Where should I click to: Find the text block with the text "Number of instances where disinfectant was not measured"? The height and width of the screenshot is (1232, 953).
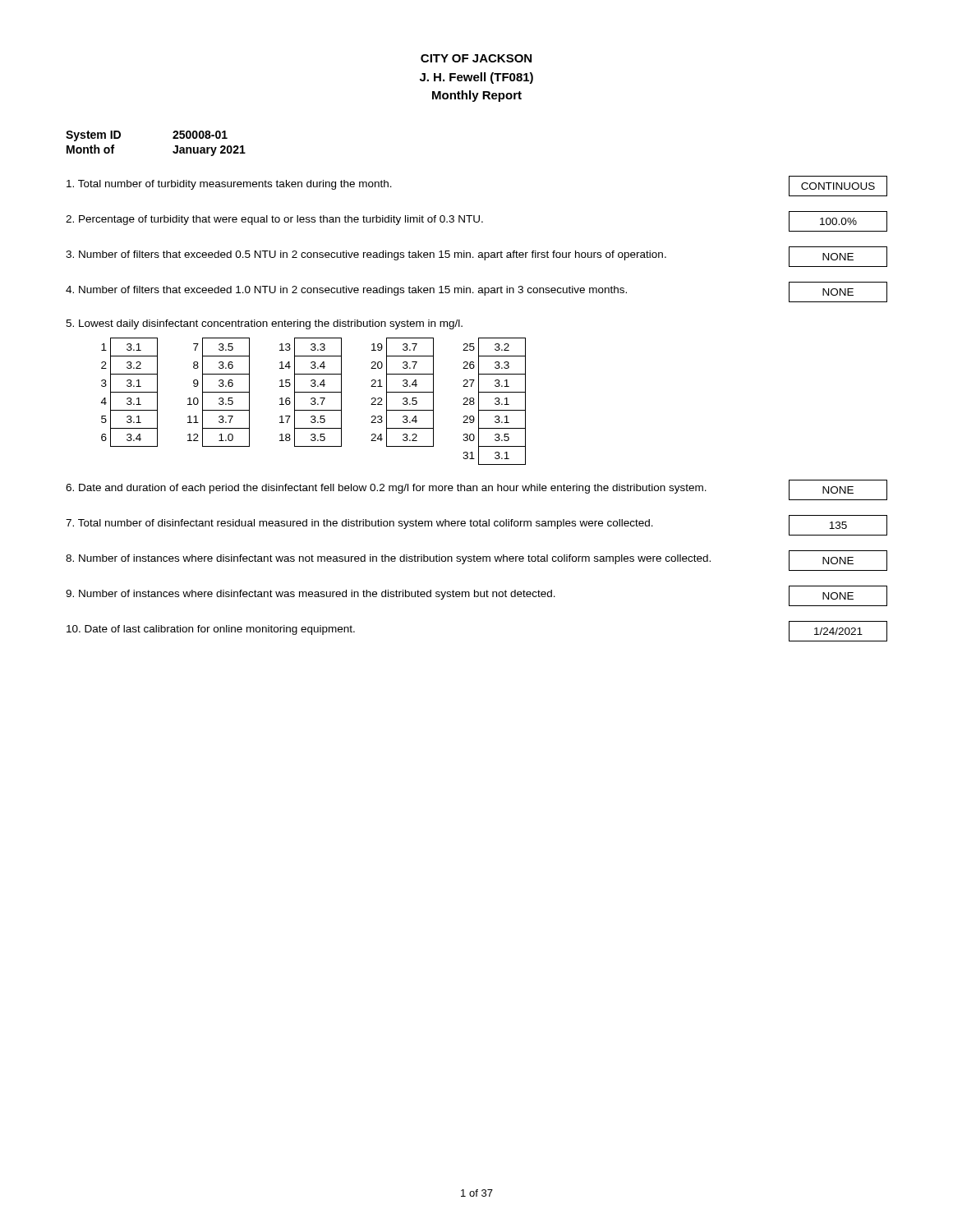pyautogui.click(x=476, y=560)
